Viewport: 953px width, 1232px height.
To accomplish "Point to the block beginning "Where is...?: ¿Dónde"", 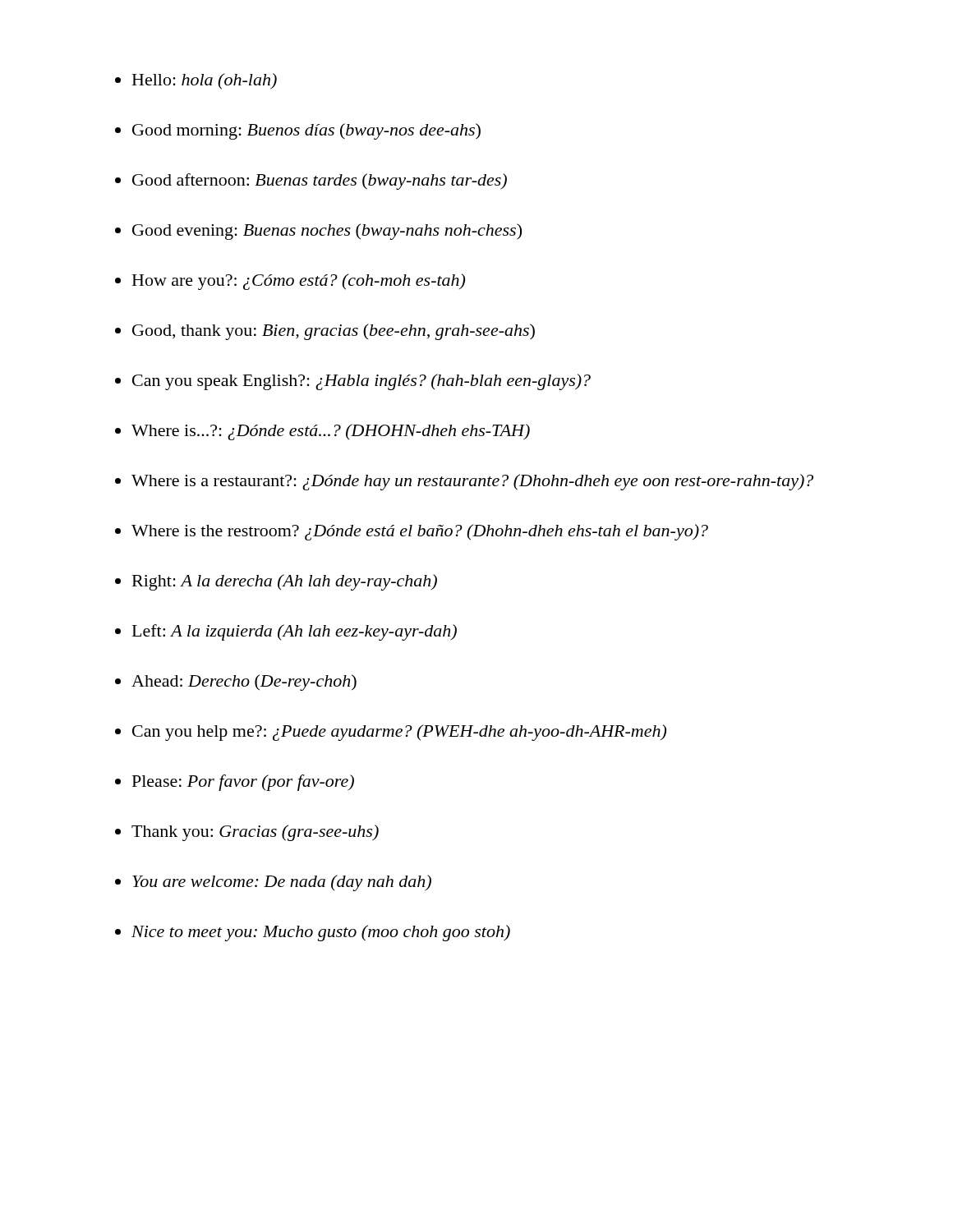I will point(493,430).
